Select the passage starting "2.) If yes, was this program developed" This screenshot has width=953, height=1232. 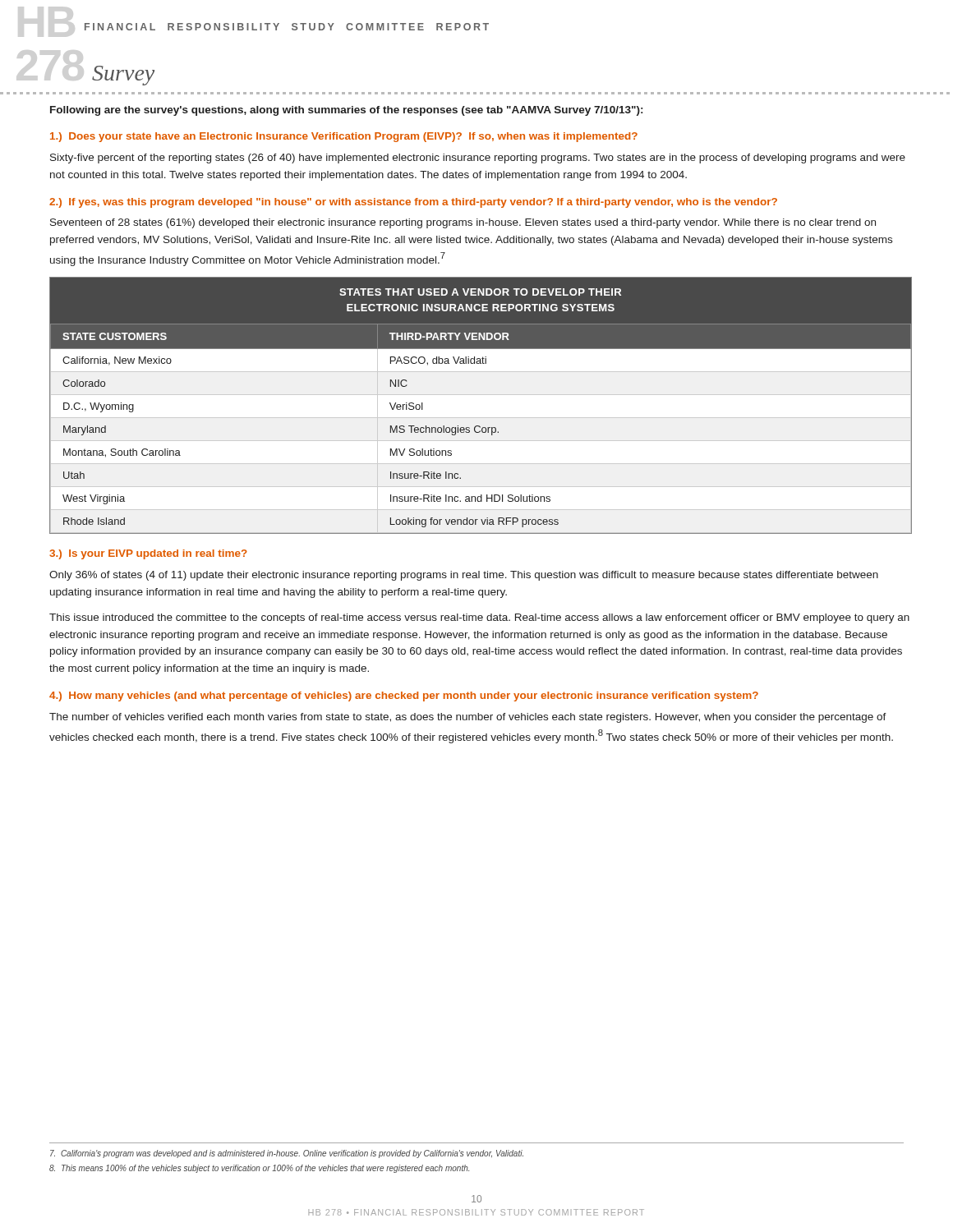(x=414, y=201)
